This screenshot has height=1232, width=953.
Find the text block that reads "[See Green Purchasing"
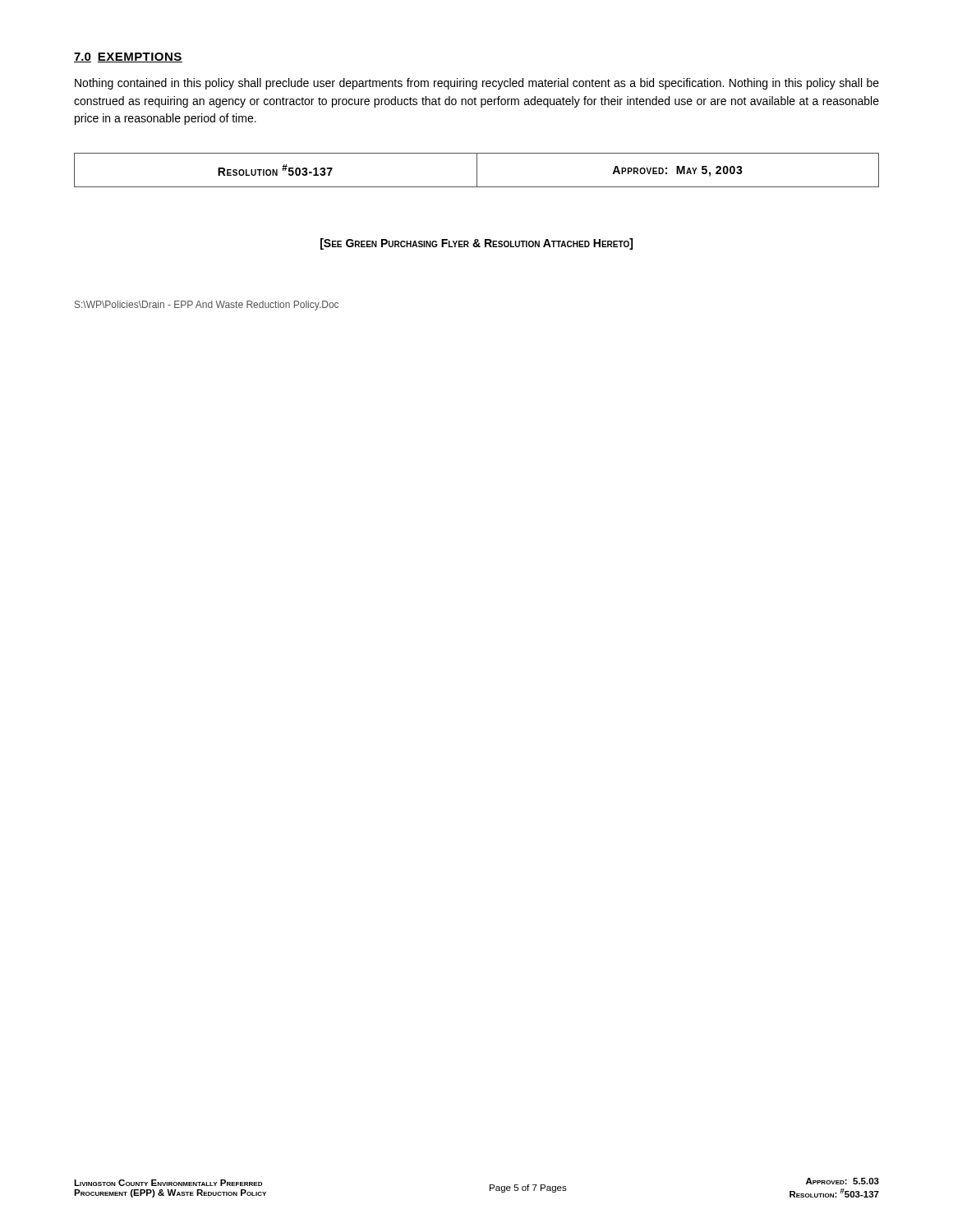point(476,243)
